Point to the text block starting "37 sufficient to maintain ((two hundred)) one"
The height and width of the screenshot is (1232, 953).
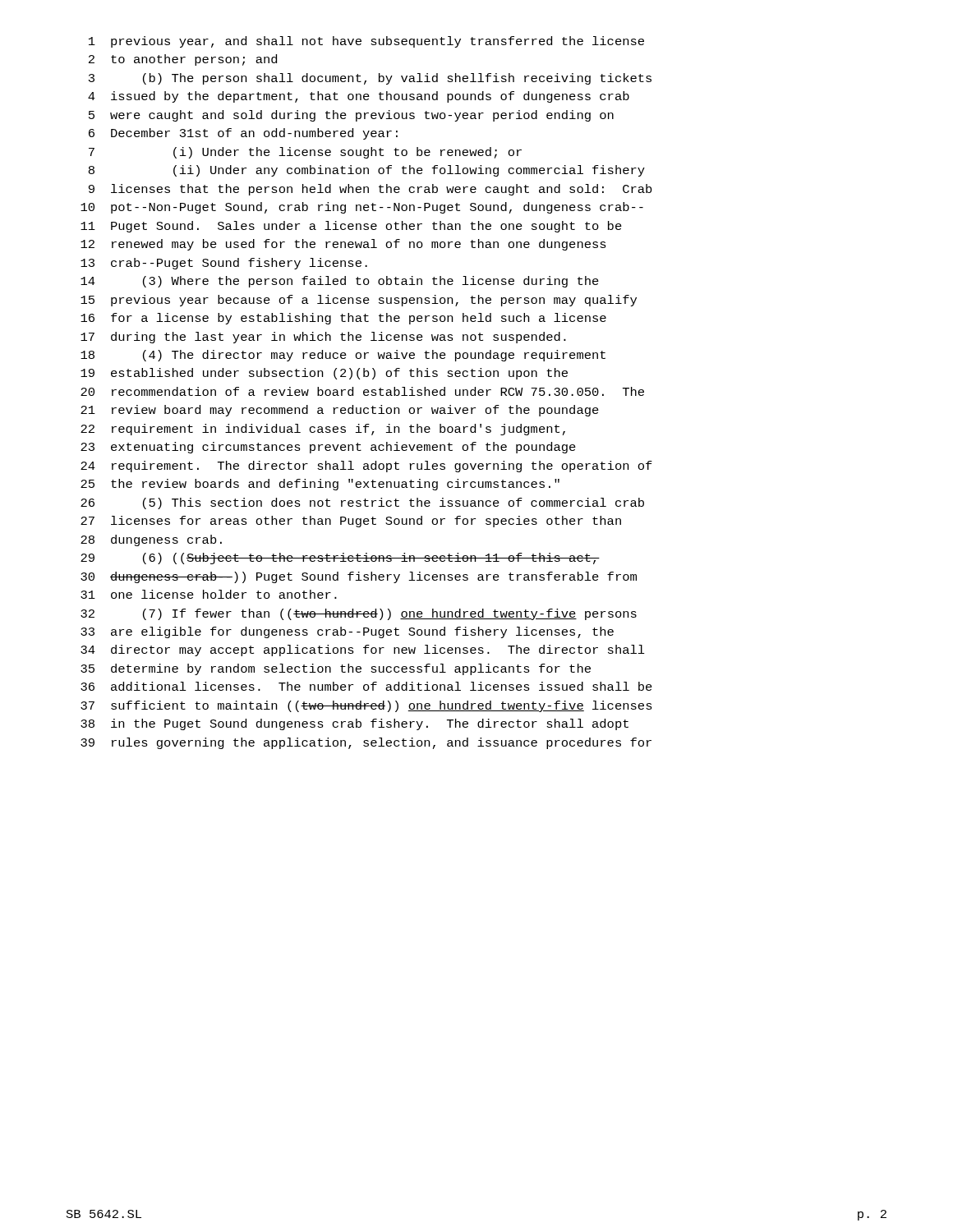tap(359, 706)
